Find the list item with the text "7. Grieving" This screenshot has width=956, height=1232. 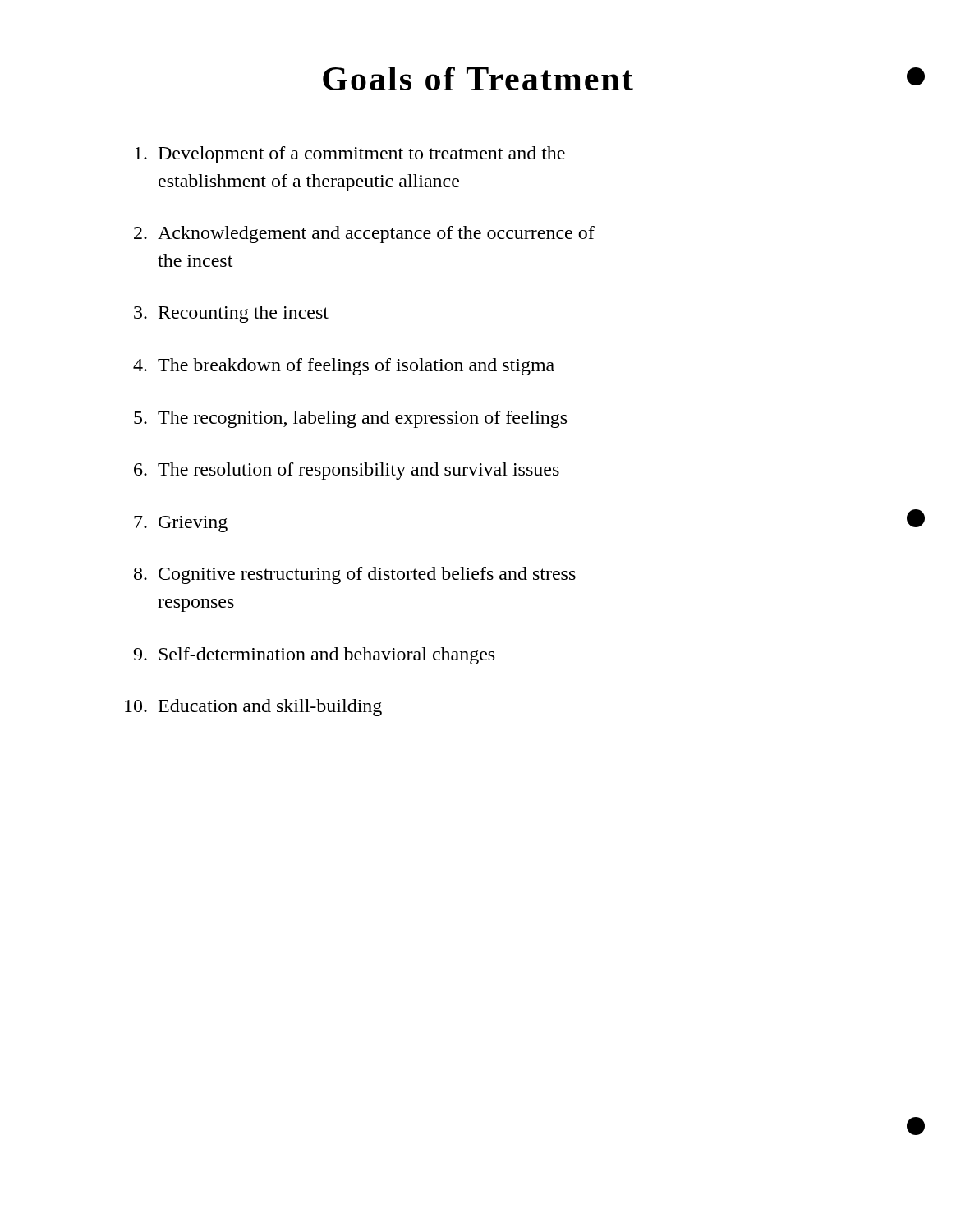click(163, 522)
